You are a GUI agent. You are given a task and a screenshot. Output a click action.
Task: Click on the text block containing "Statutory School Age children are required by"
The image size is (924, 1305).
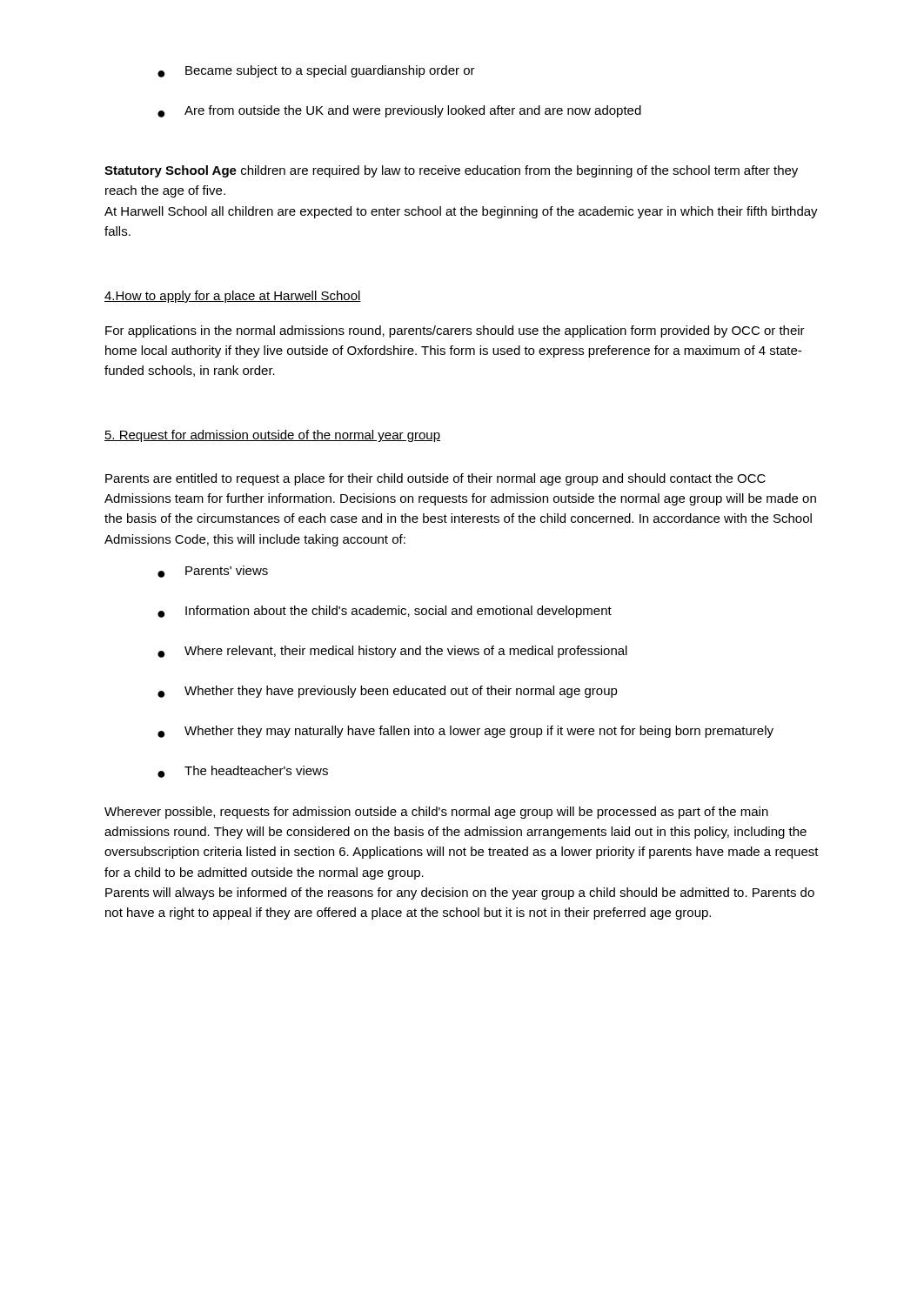[461, 200]
